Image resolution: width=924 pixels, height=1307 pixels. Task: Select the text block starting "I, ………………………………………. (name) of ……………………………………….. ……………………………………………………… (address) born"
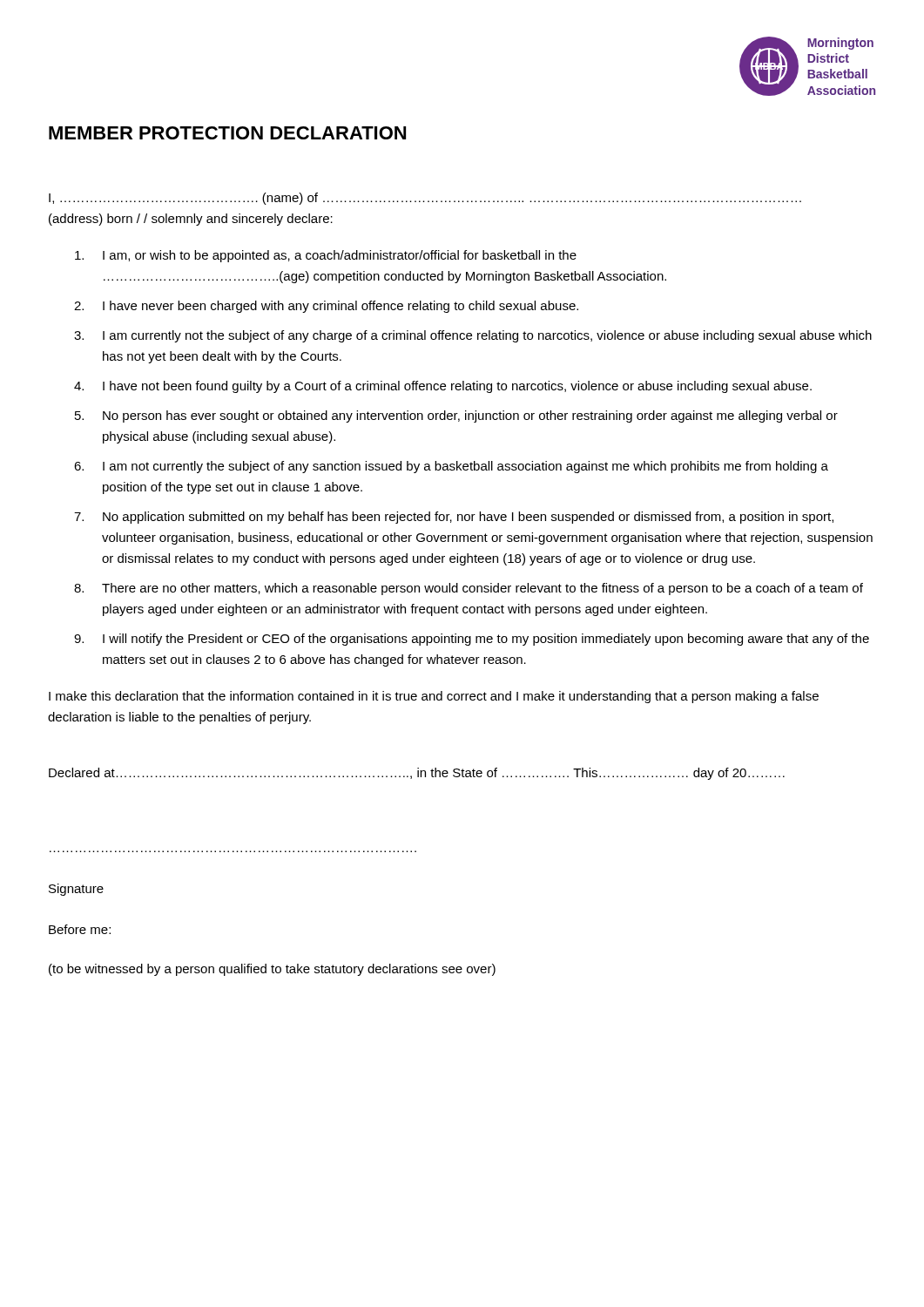[425, 208]
